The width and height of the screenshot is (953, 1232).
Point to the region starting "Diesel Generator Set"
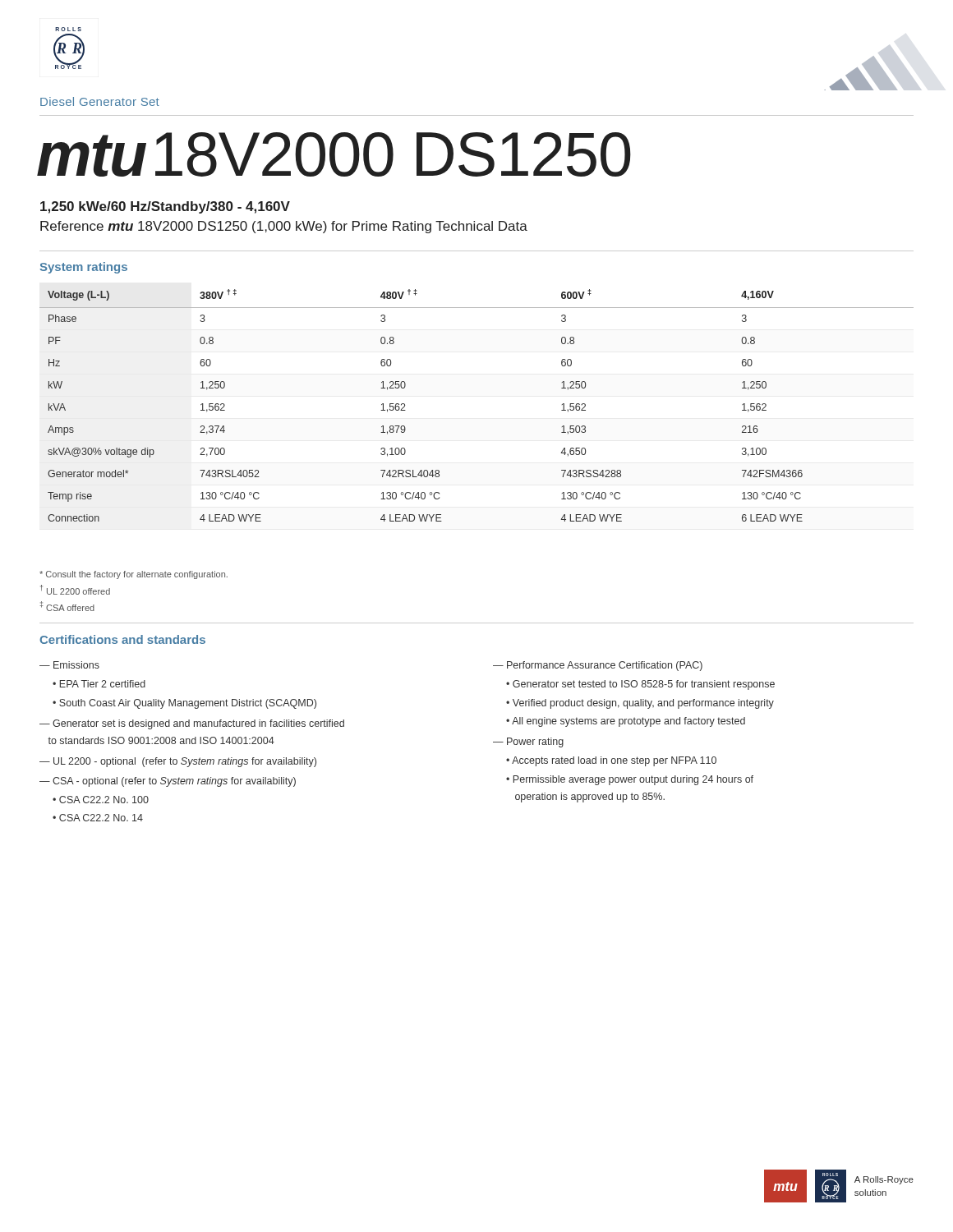pos(99,101)
